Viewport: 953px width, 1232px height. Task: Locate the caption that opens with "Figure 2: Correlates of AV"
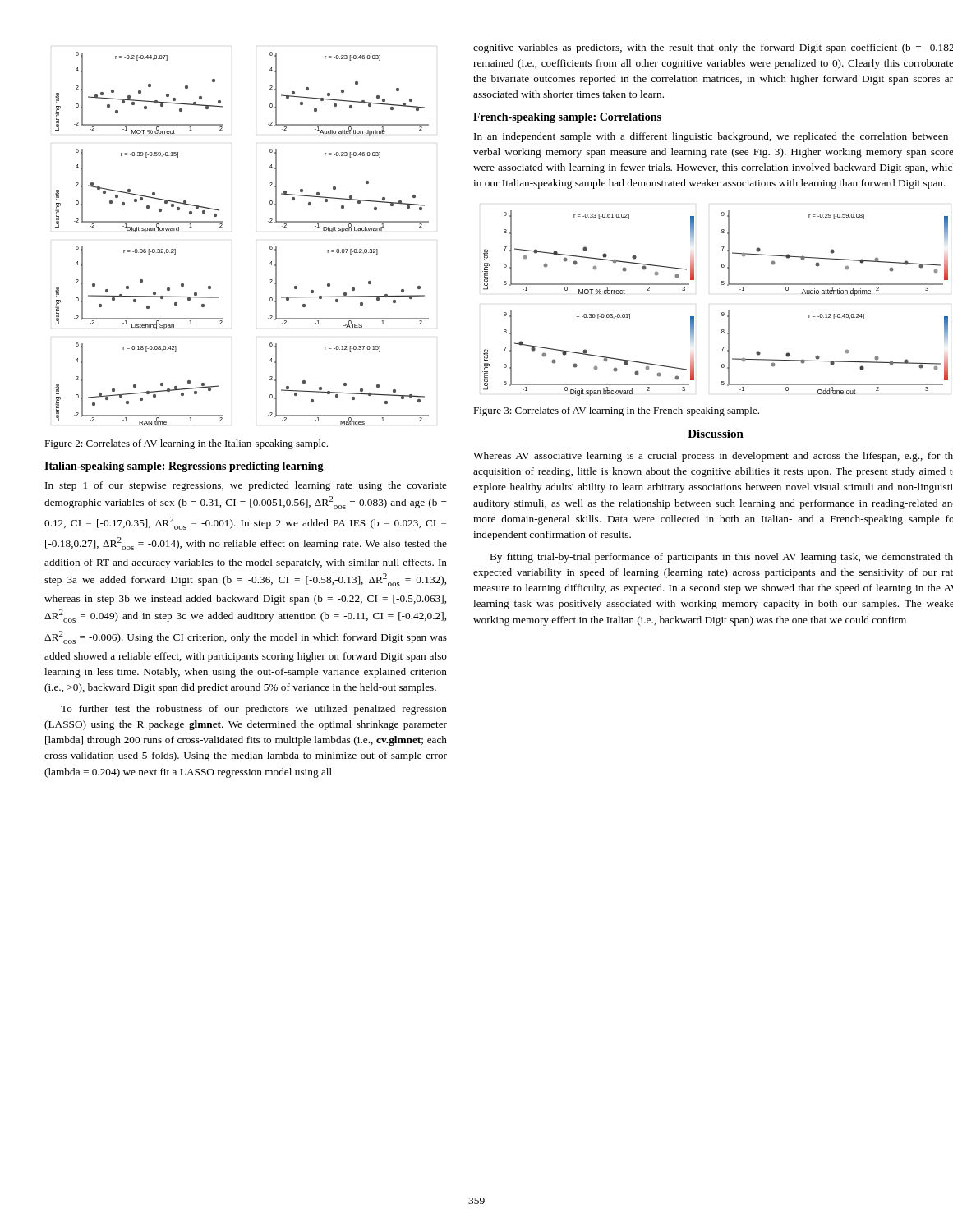tap(187, 443)
